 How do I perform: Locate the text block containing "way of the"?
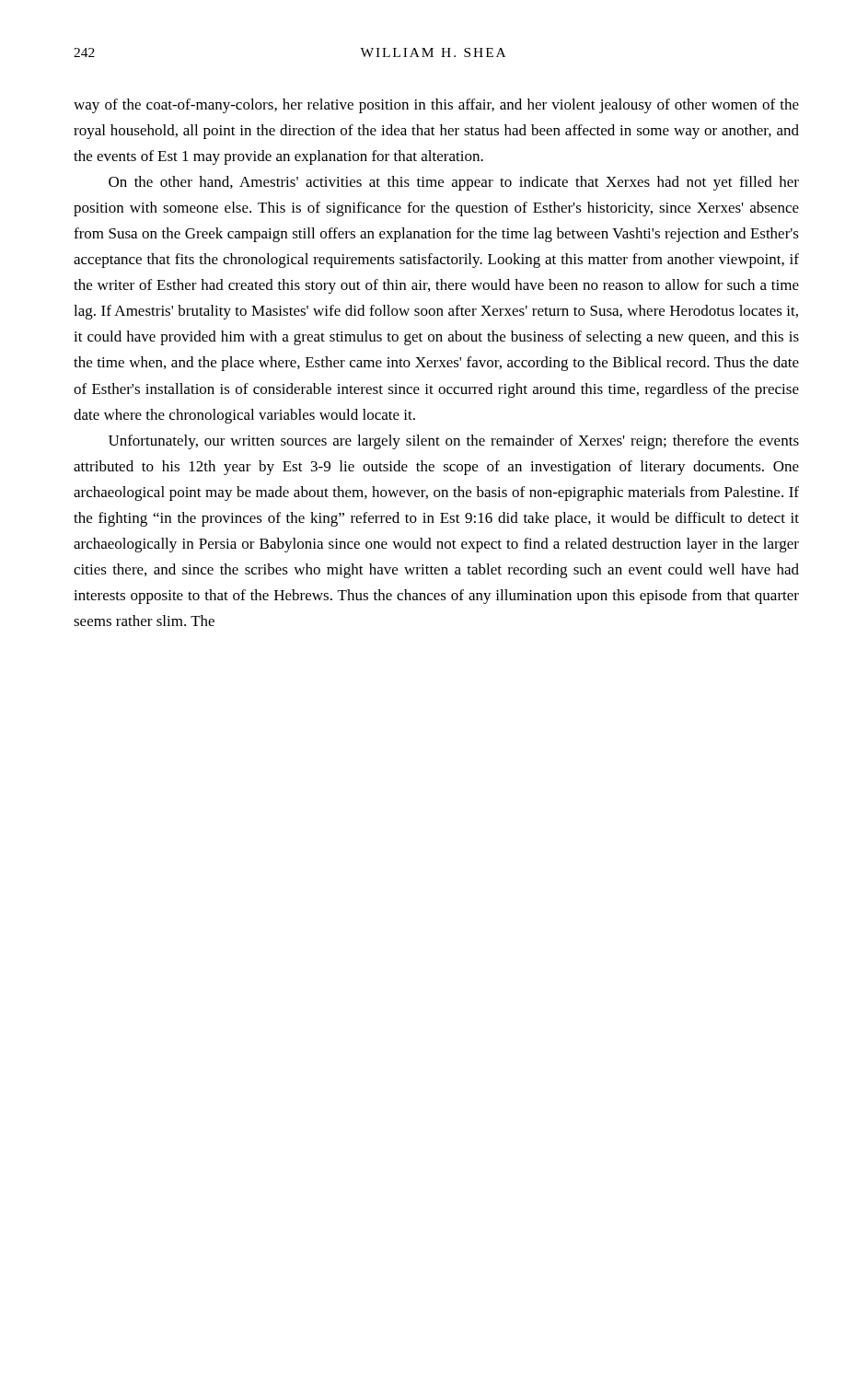click(x=436, y=131)
